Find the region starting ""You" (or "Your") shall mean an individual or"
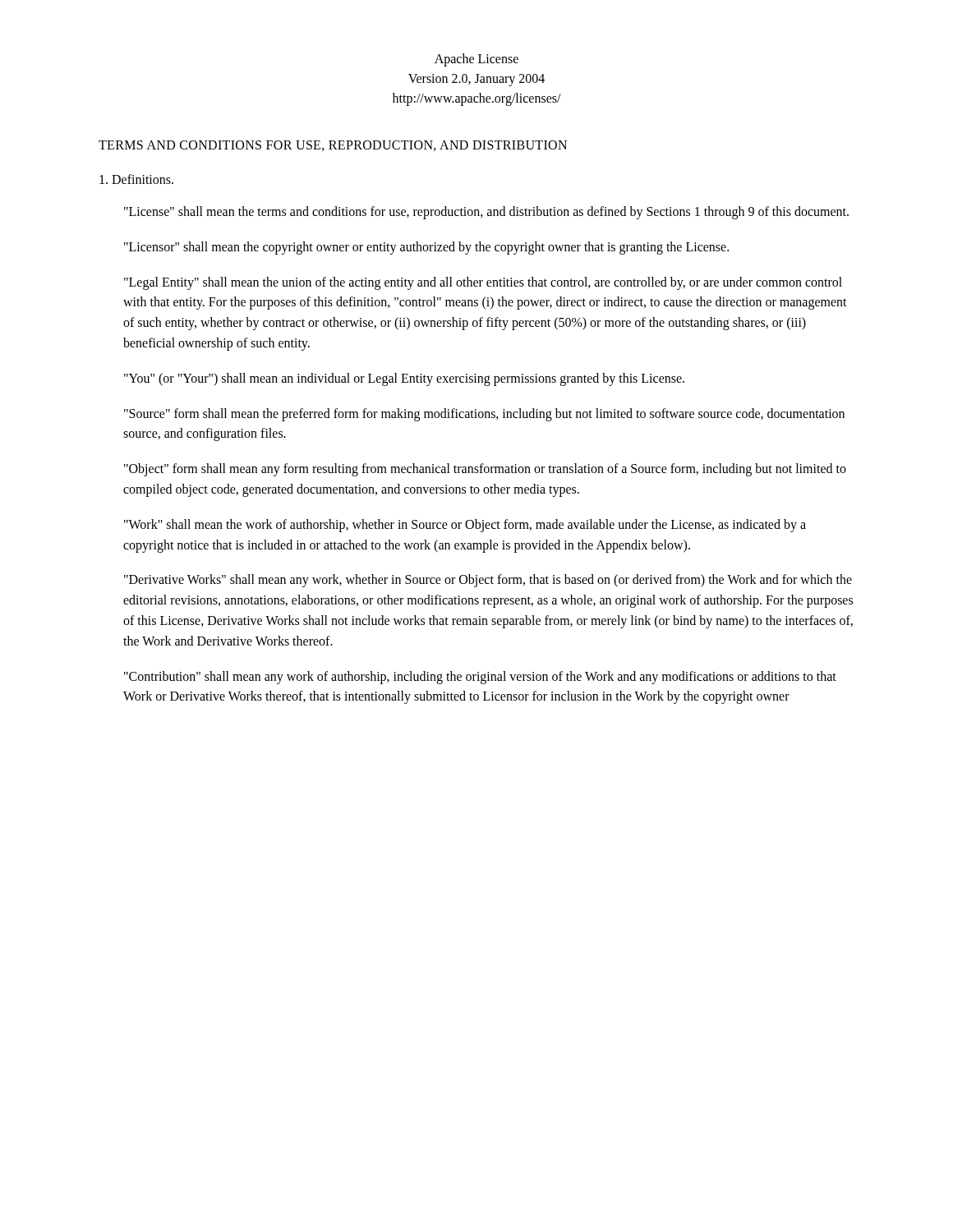This screenshot has height=1232, width=953. tap(404, 378)
